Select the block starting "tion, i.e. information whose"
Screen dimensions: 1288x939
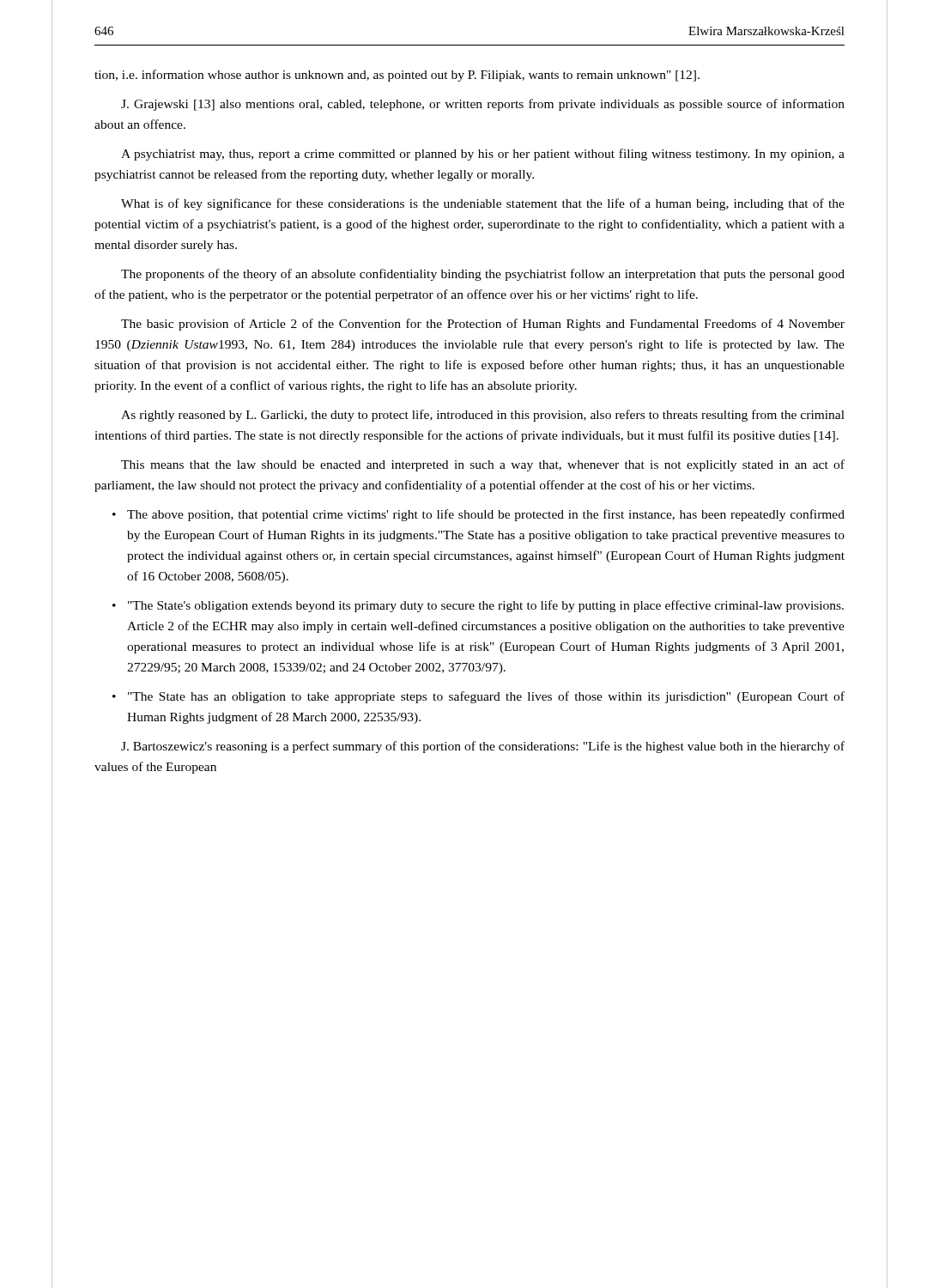coord(397,74)
